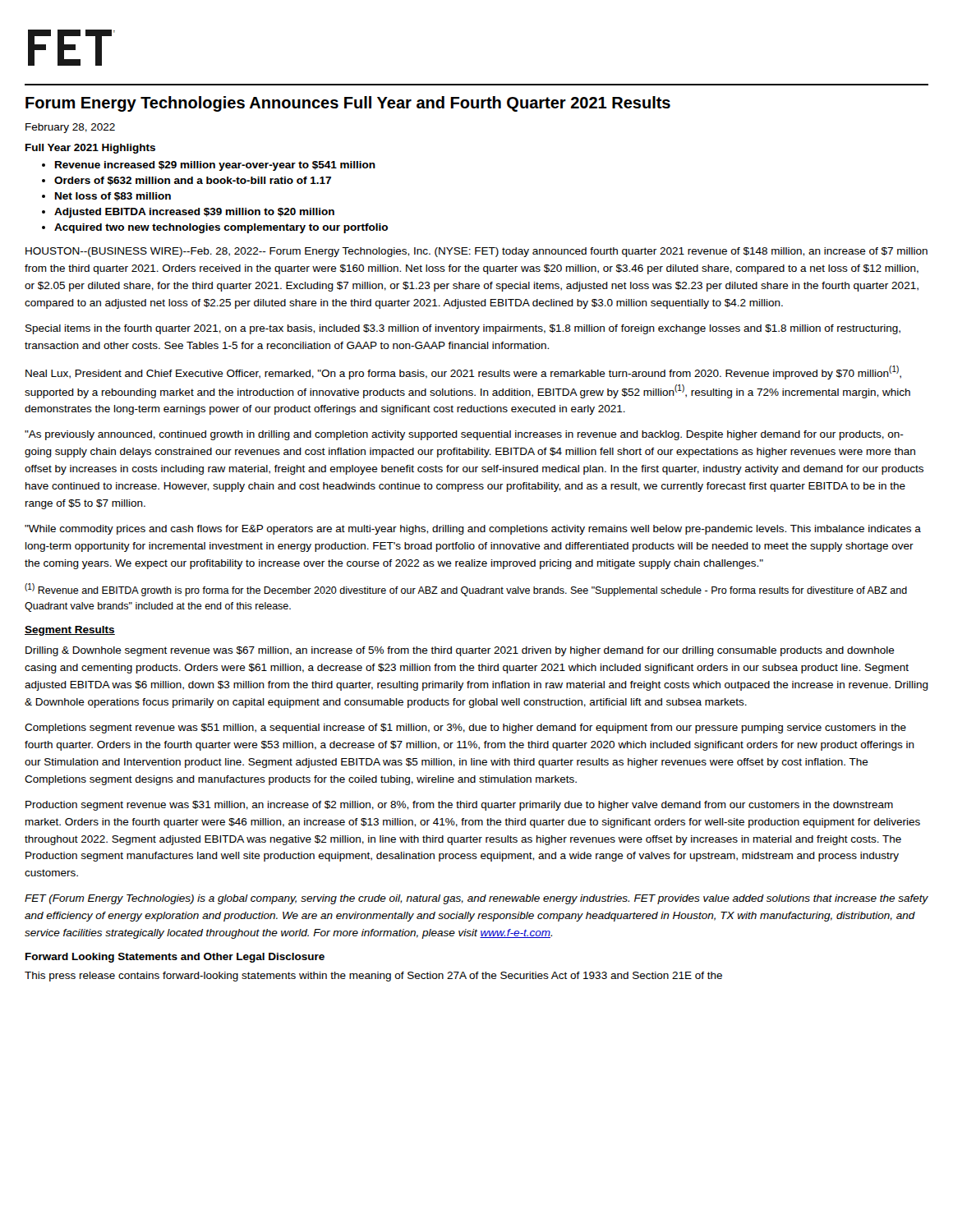Click on the text block starting "HOUSTON--(BUSINESS WIRE)--Feb. 28, 2022-- Forum"
The width and height of the screenshot is (953, 1232).
pos(476,277)
